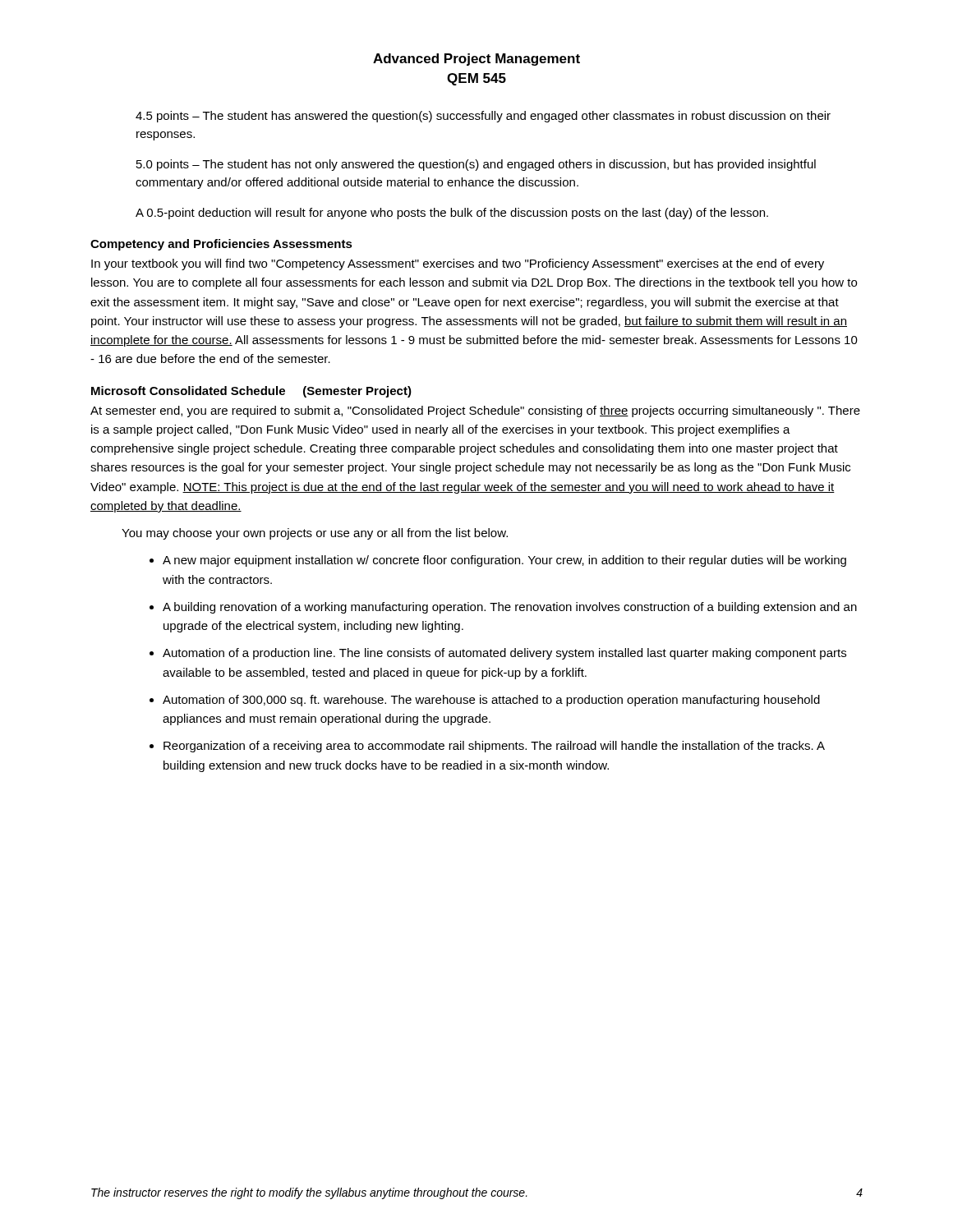Point to the region starting "5 points –"

[x=483, y=124]
